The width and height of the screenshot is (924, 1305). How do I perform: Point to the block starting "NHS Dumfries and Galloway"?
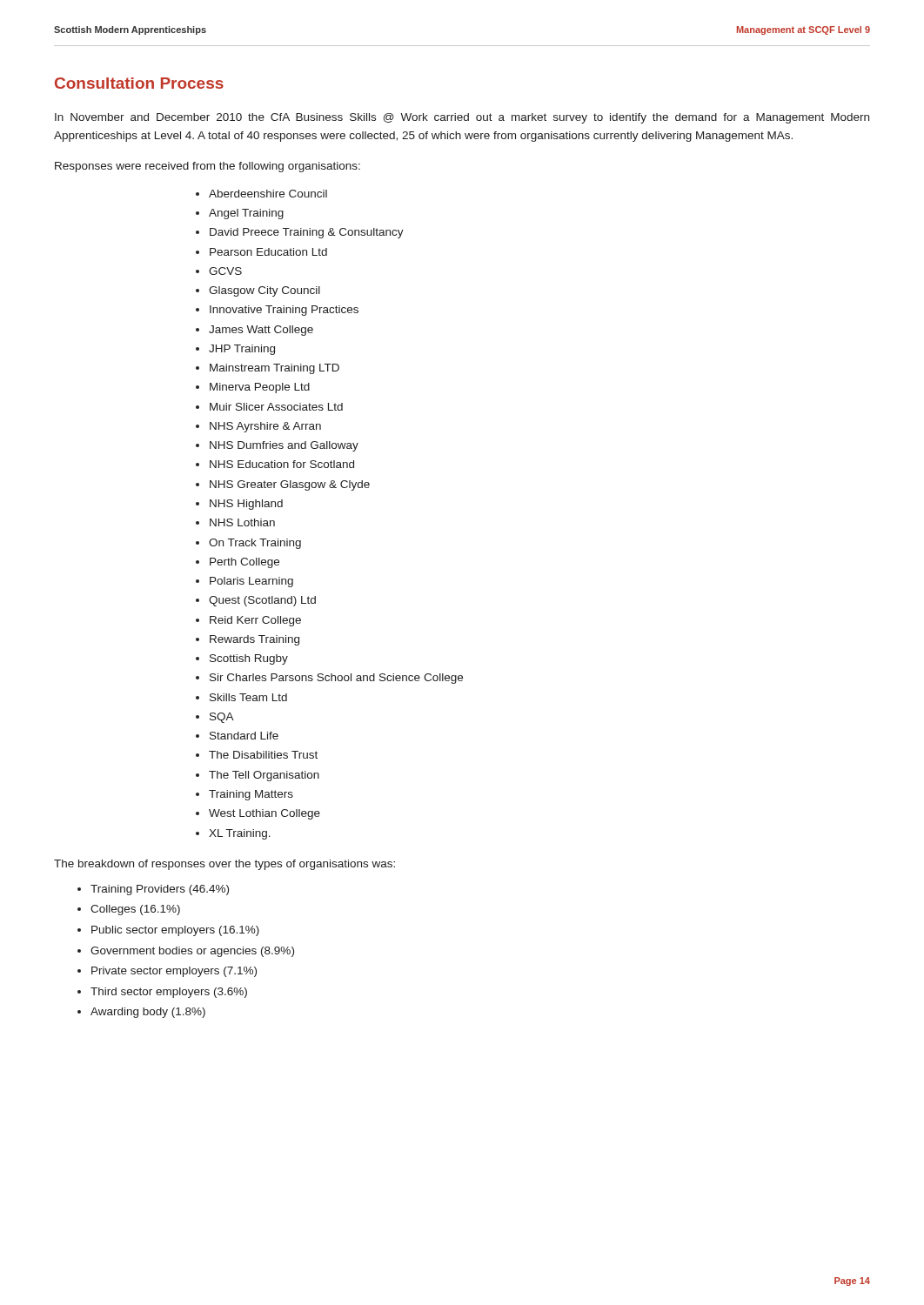point(284,445)
